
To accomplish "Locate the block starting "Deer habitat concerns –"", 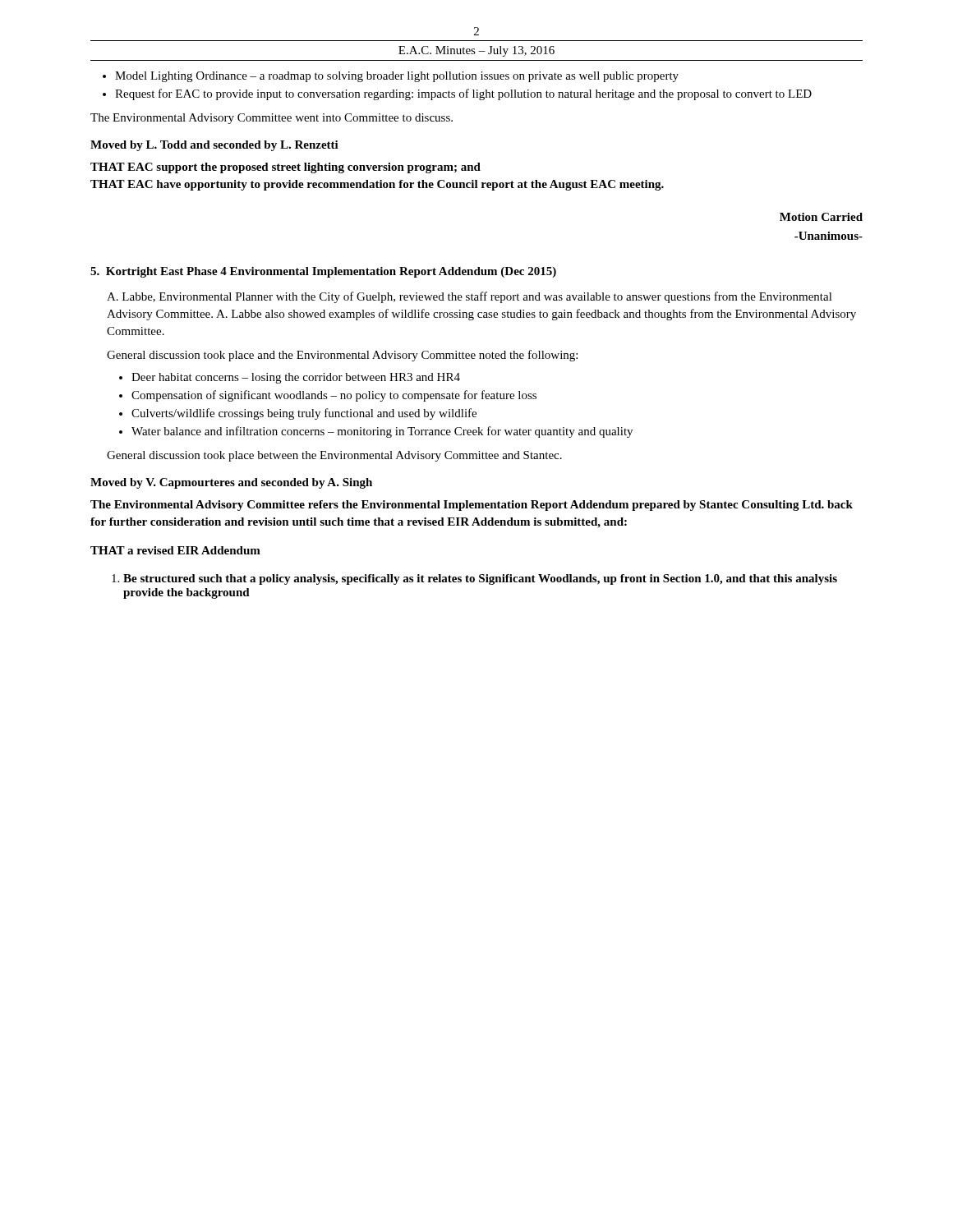I will 296,377.
